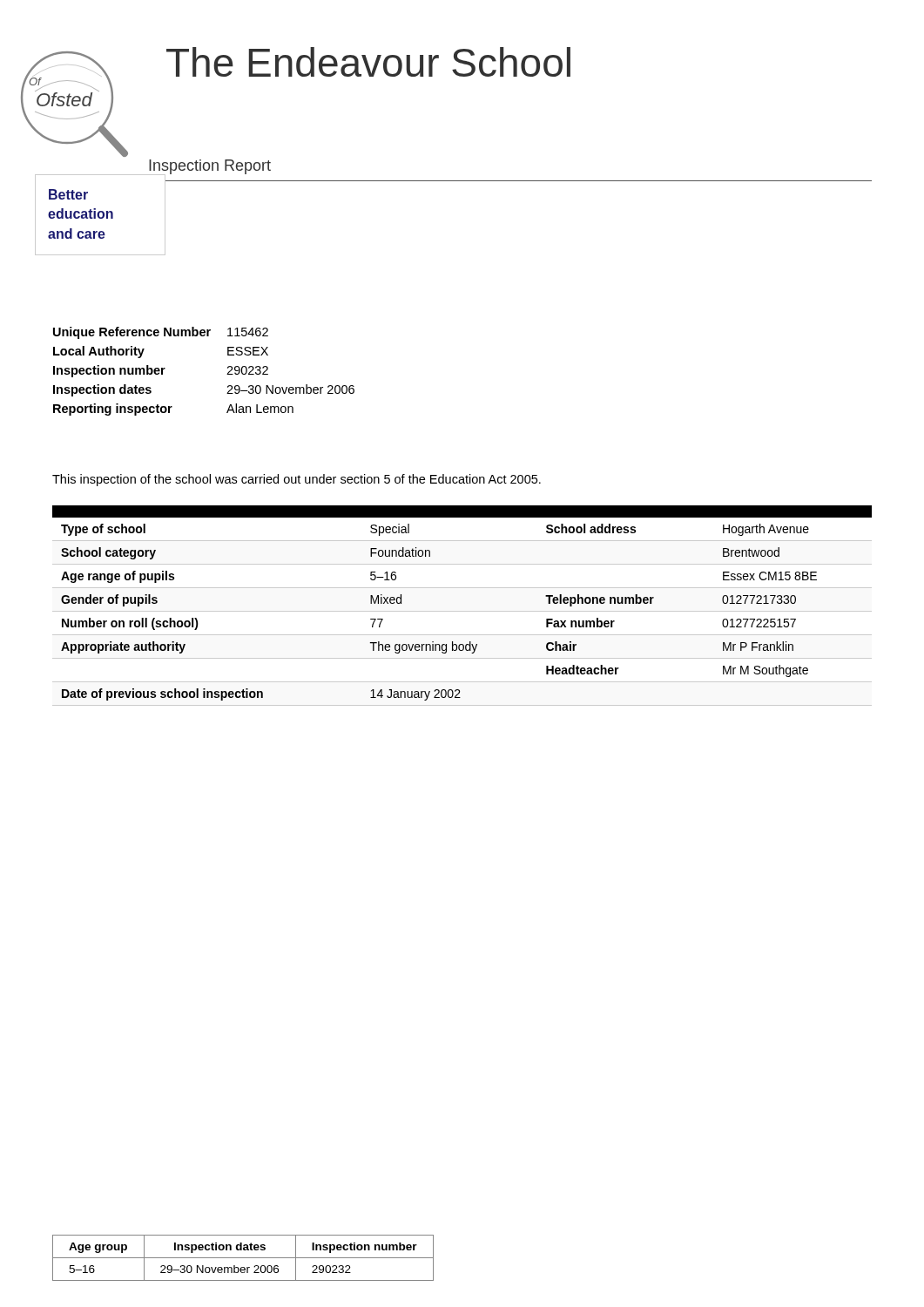Viewport: 924px width, 1307px height.
Task: Select the text block that says "This inspection of the school"
Action: point(297,479)
